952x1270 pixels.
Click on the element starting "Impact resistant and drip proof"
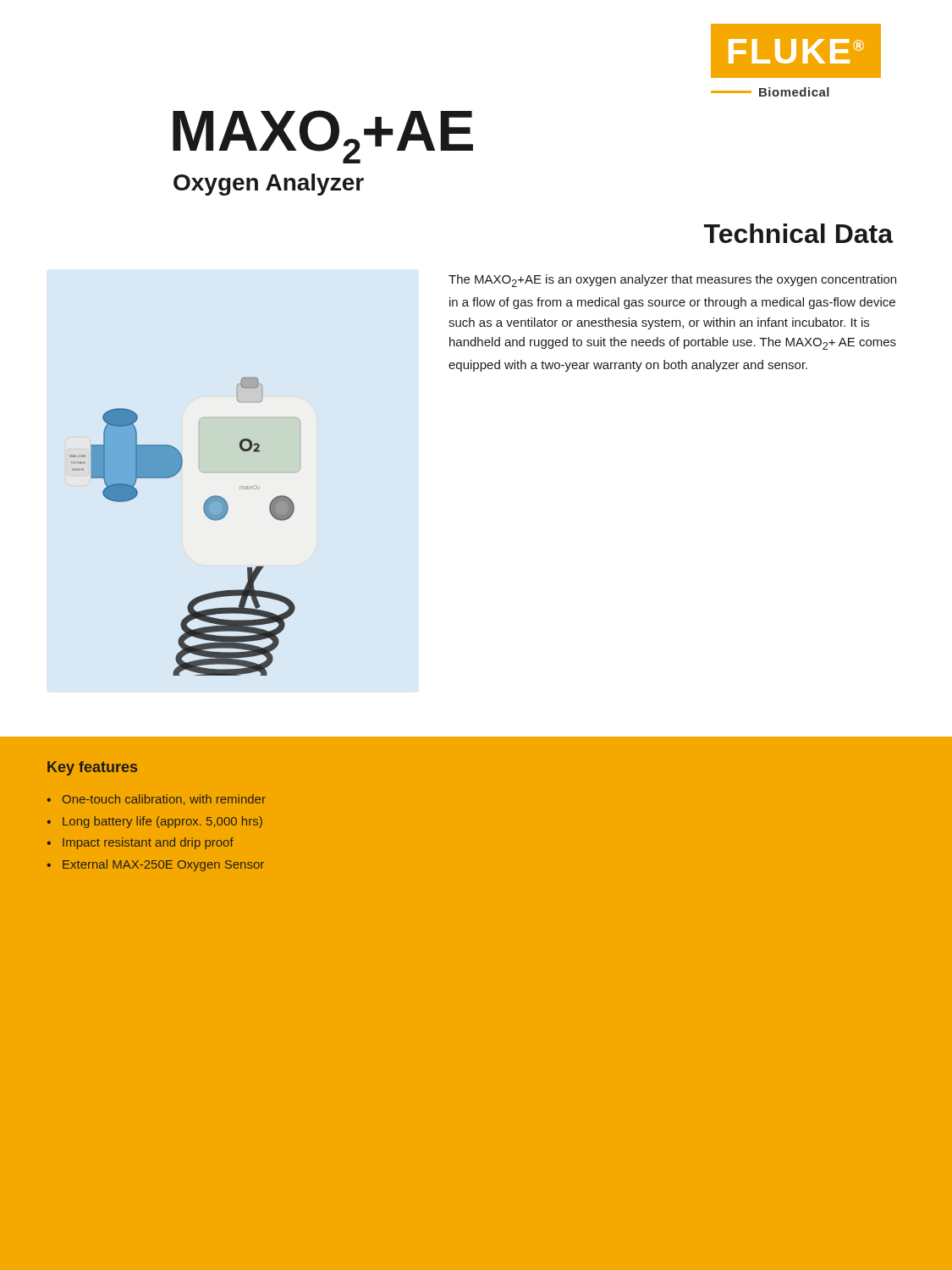[148, 842]
